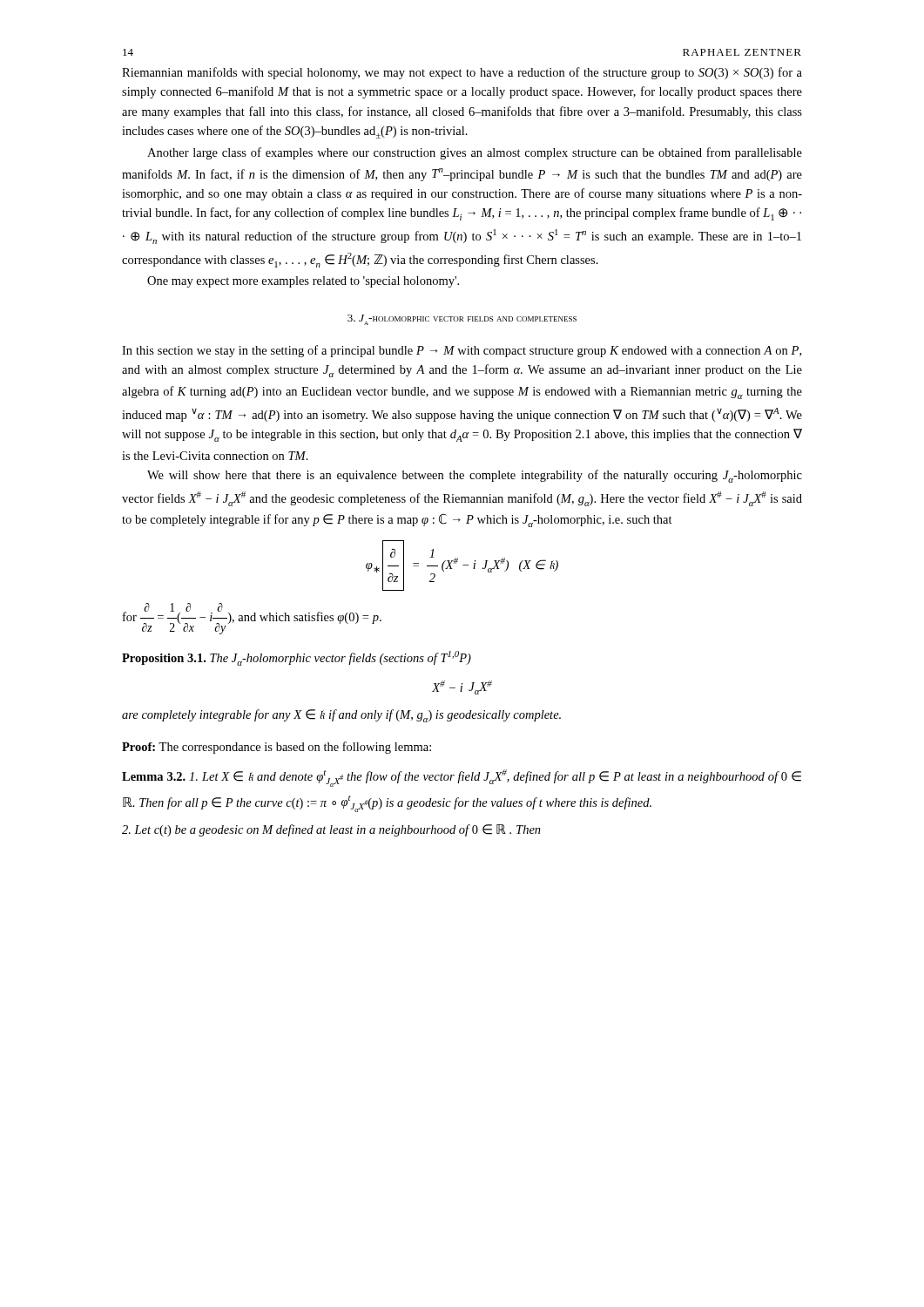Select the text block that says "Another large class"
Screen dimensions: 1307x924
click(x=462, y=207)
